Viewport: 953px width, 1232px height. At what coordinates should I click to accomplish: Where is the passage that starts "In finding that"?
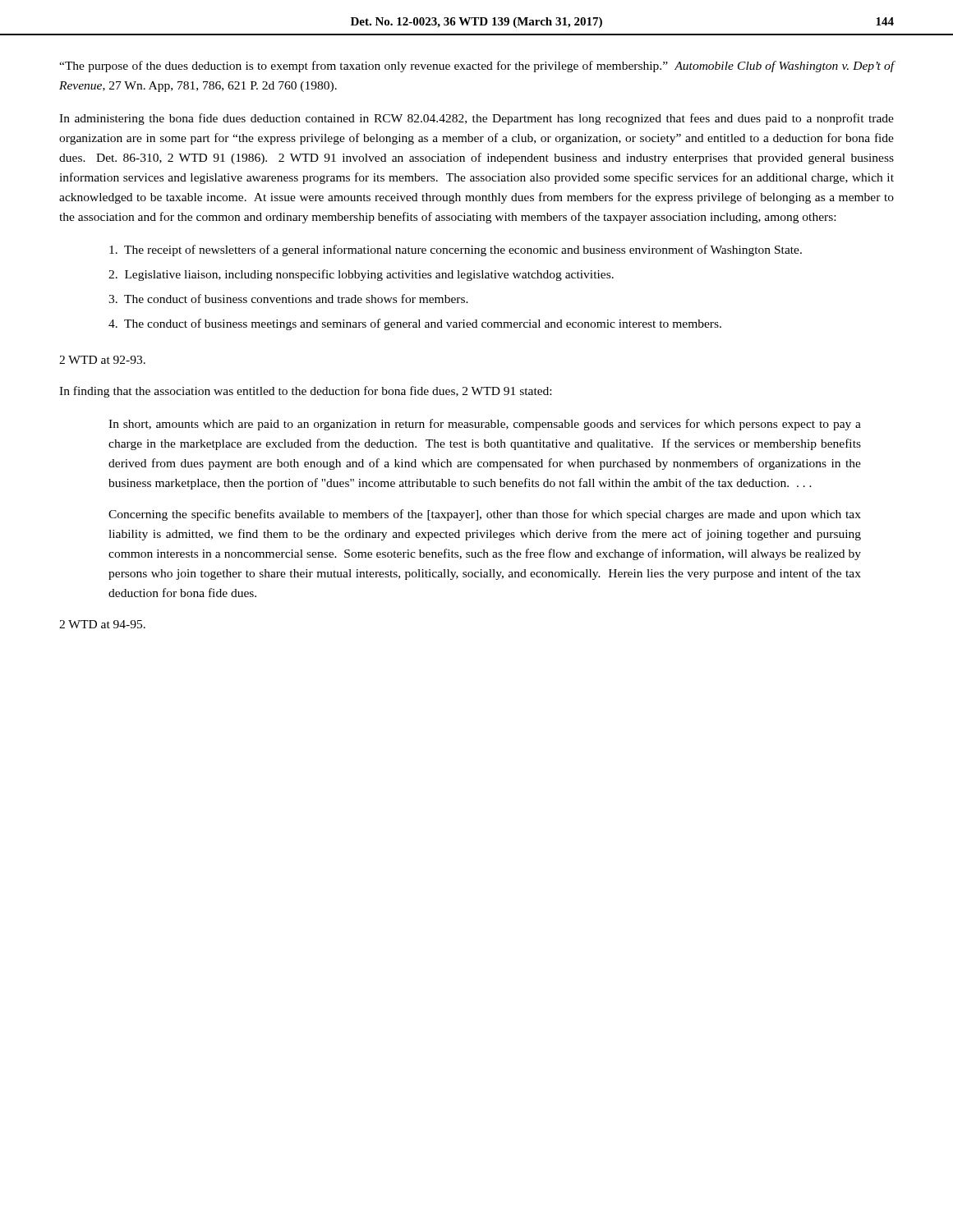click(306, 391)
